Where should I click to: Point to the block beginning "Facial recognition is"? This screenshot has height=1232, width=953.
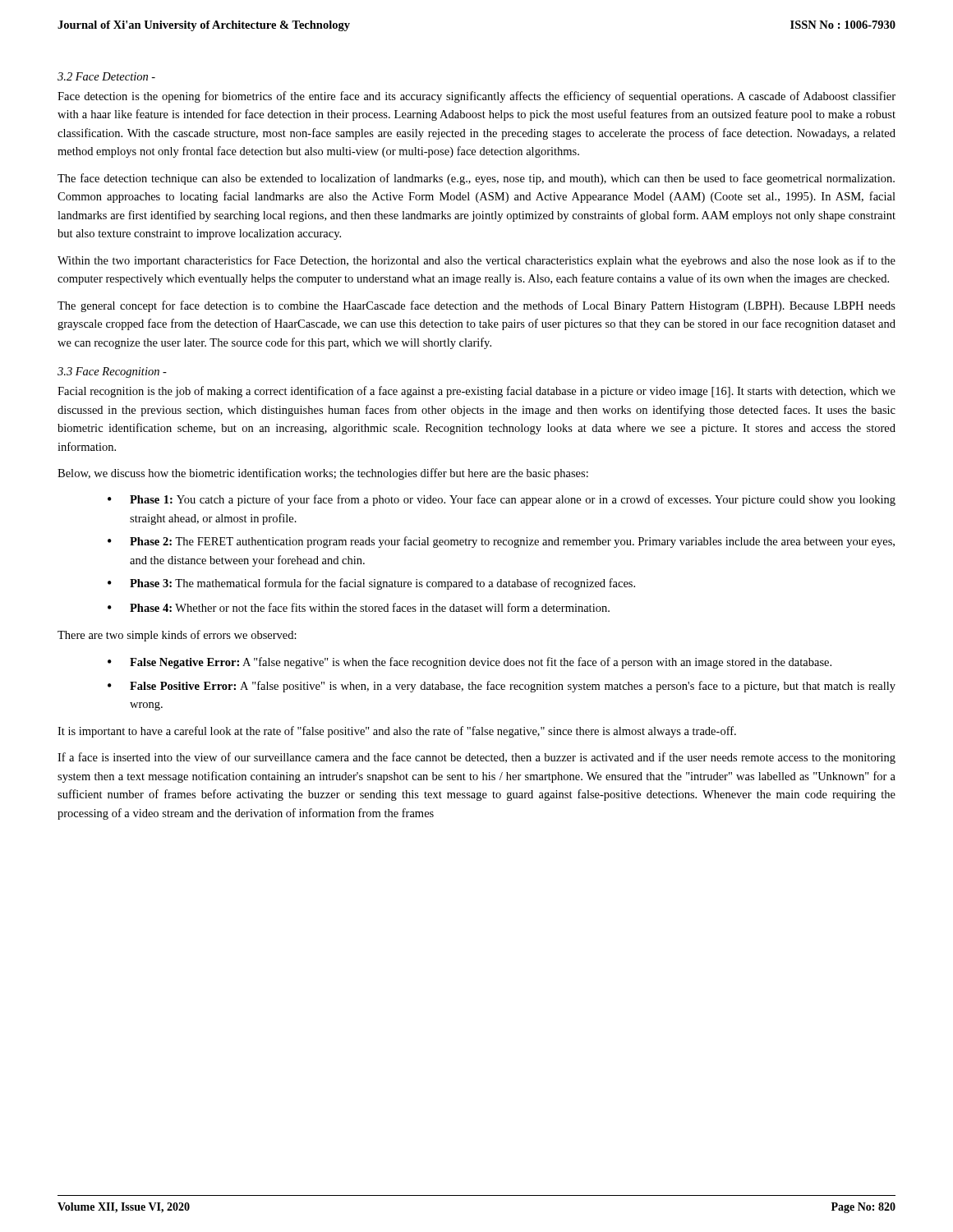point(476,419)
